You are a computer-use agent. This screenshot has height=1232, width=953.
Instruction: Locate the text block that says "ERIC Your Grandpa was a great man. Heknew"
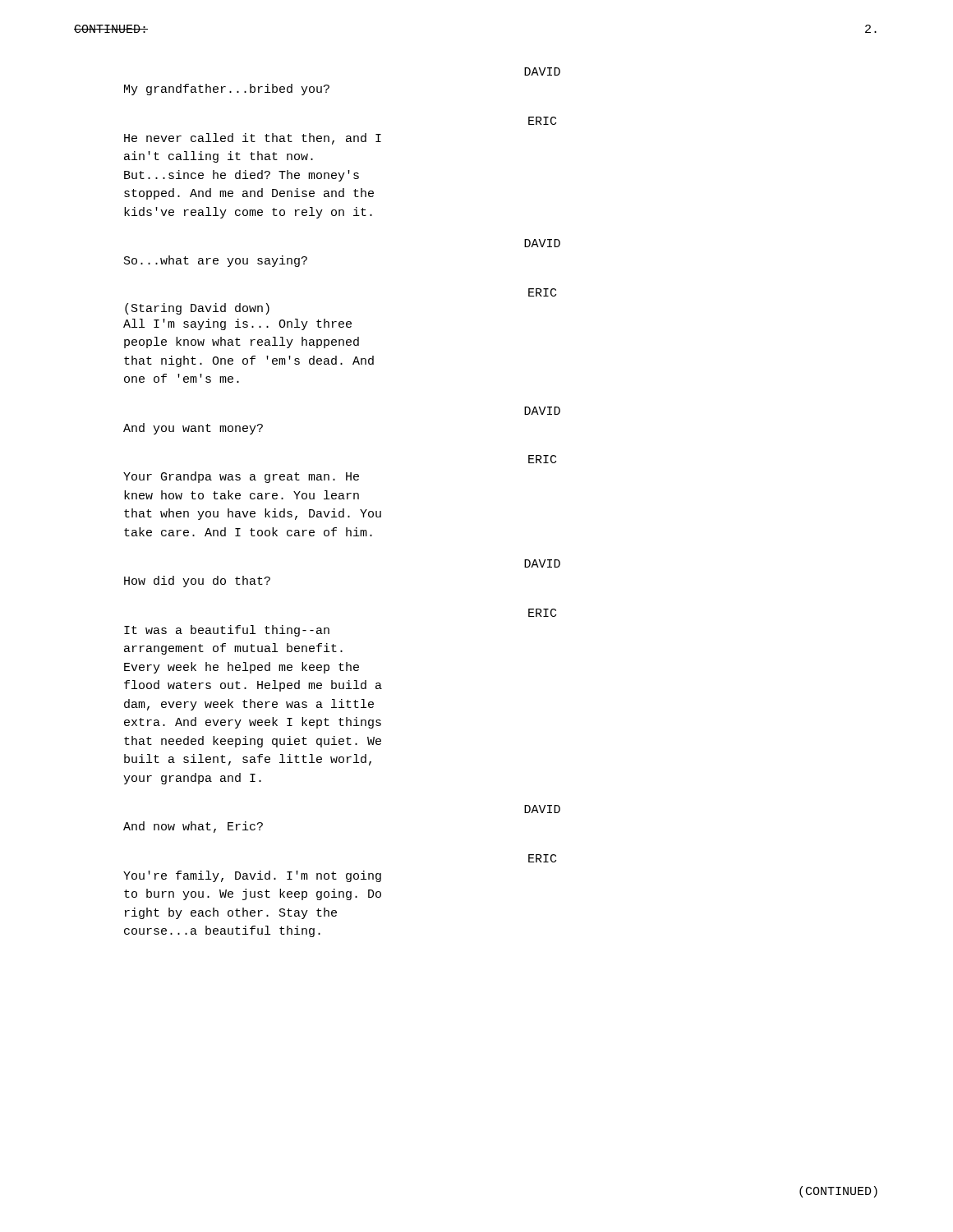542,459
